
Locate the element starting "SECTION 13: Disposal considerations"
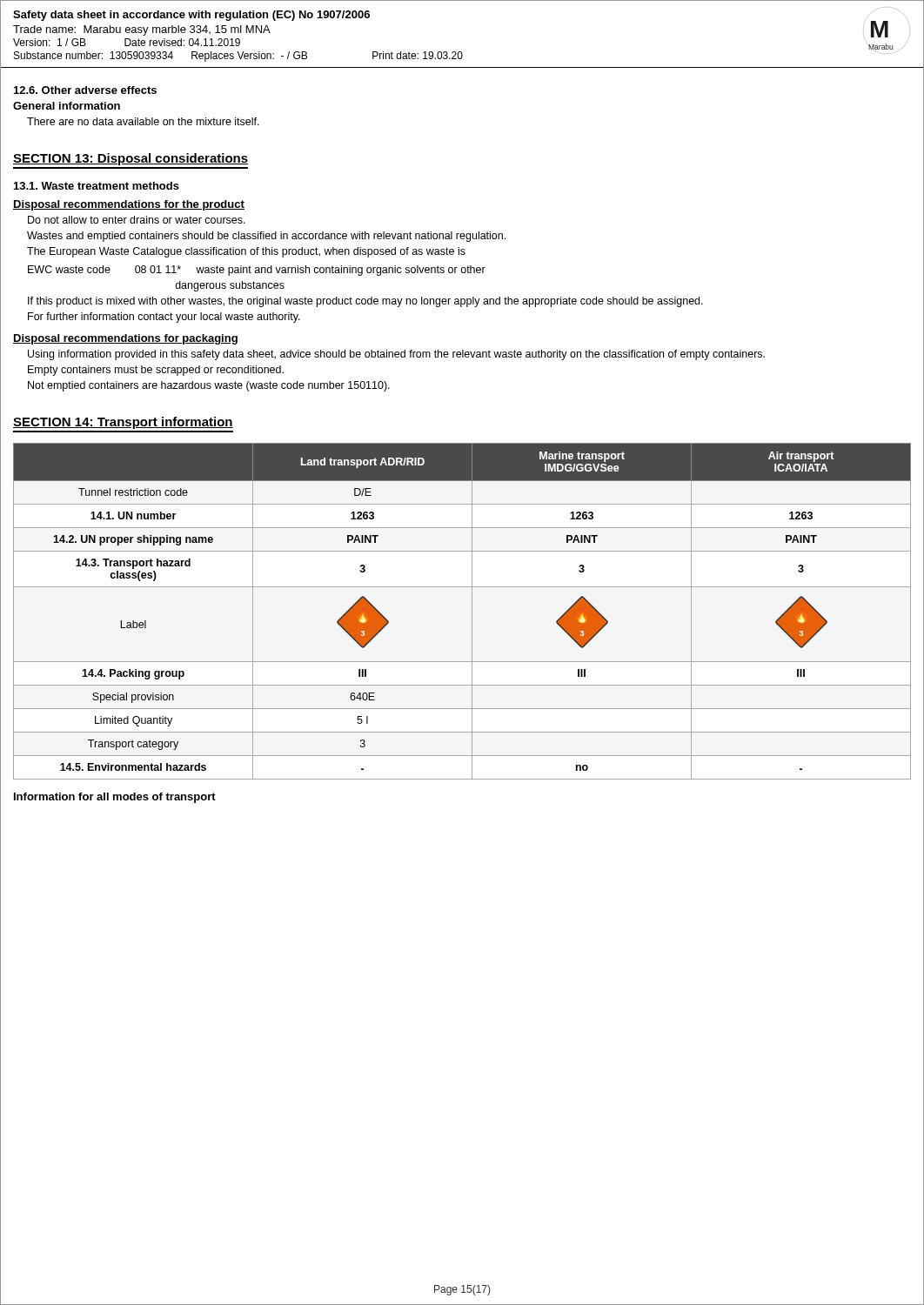click(131, 160)
